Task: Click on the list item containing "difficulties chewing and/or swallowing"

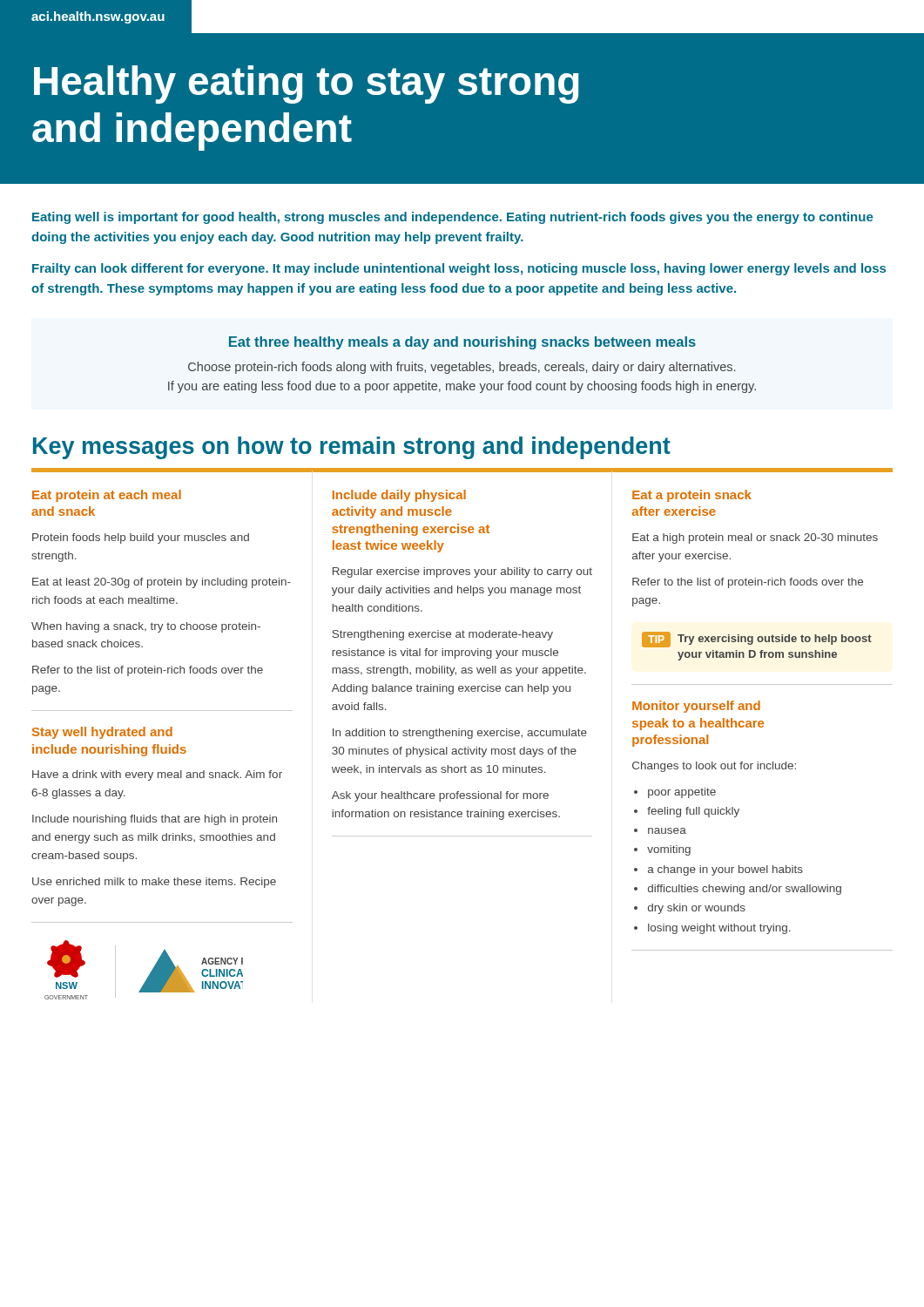Action: click(x=745, y=888)
